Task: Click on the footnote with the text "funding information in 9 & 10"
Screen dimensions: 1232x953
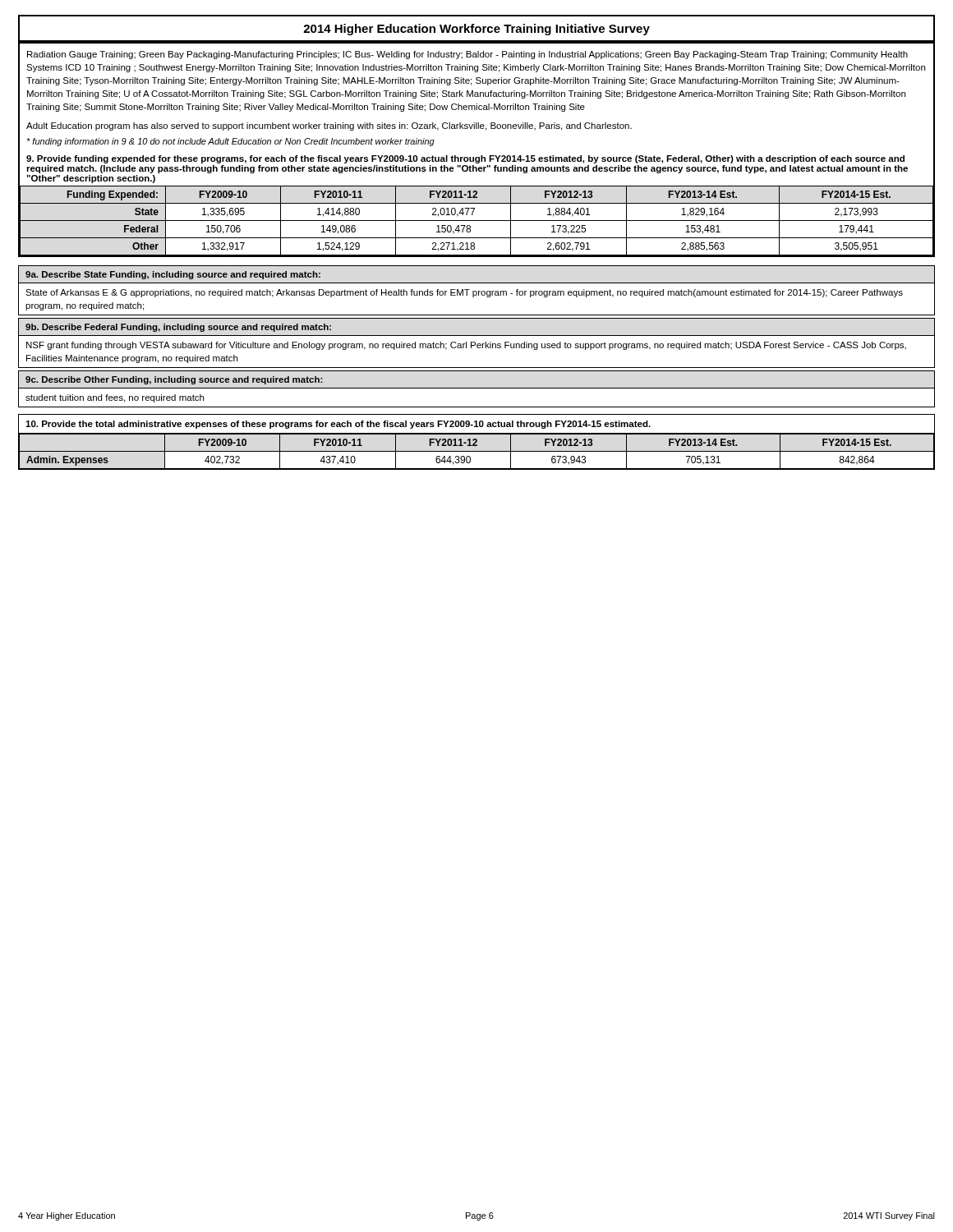Action: [230, 141]
